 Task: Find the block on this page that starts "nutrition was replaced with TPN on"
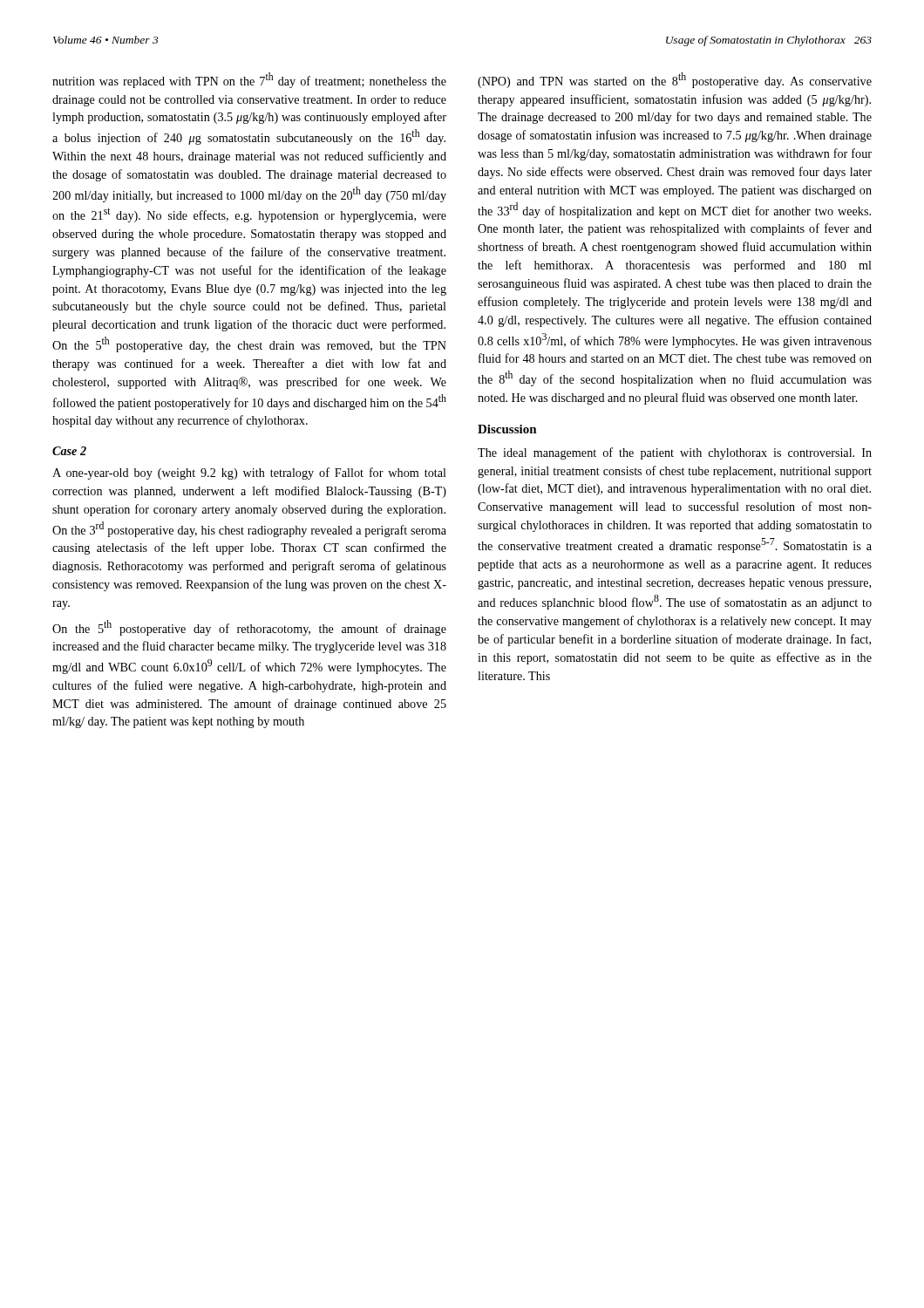point(249,250)
